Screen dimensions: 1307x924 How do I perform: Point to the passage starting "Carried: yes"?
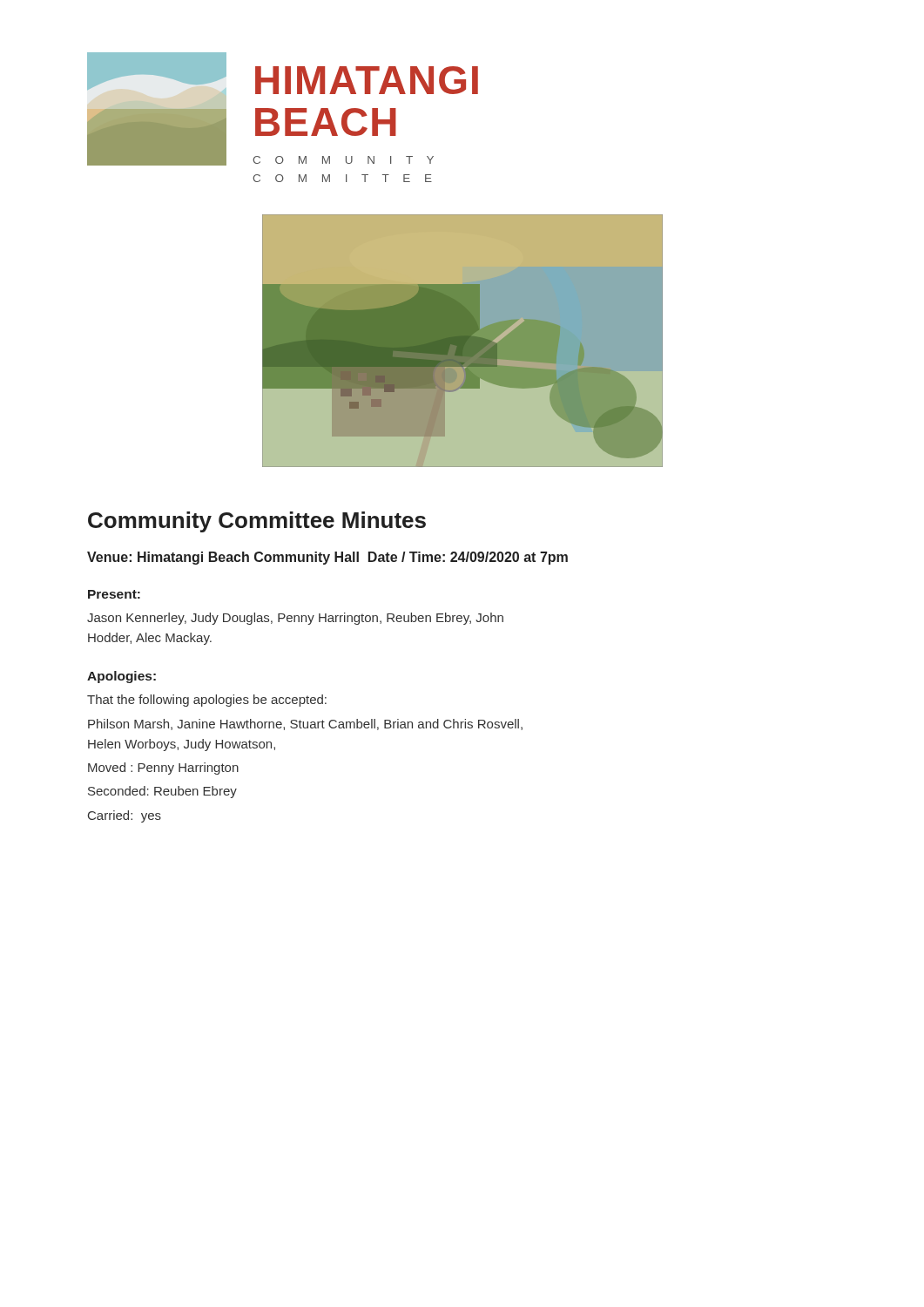(x=124, y=815)
